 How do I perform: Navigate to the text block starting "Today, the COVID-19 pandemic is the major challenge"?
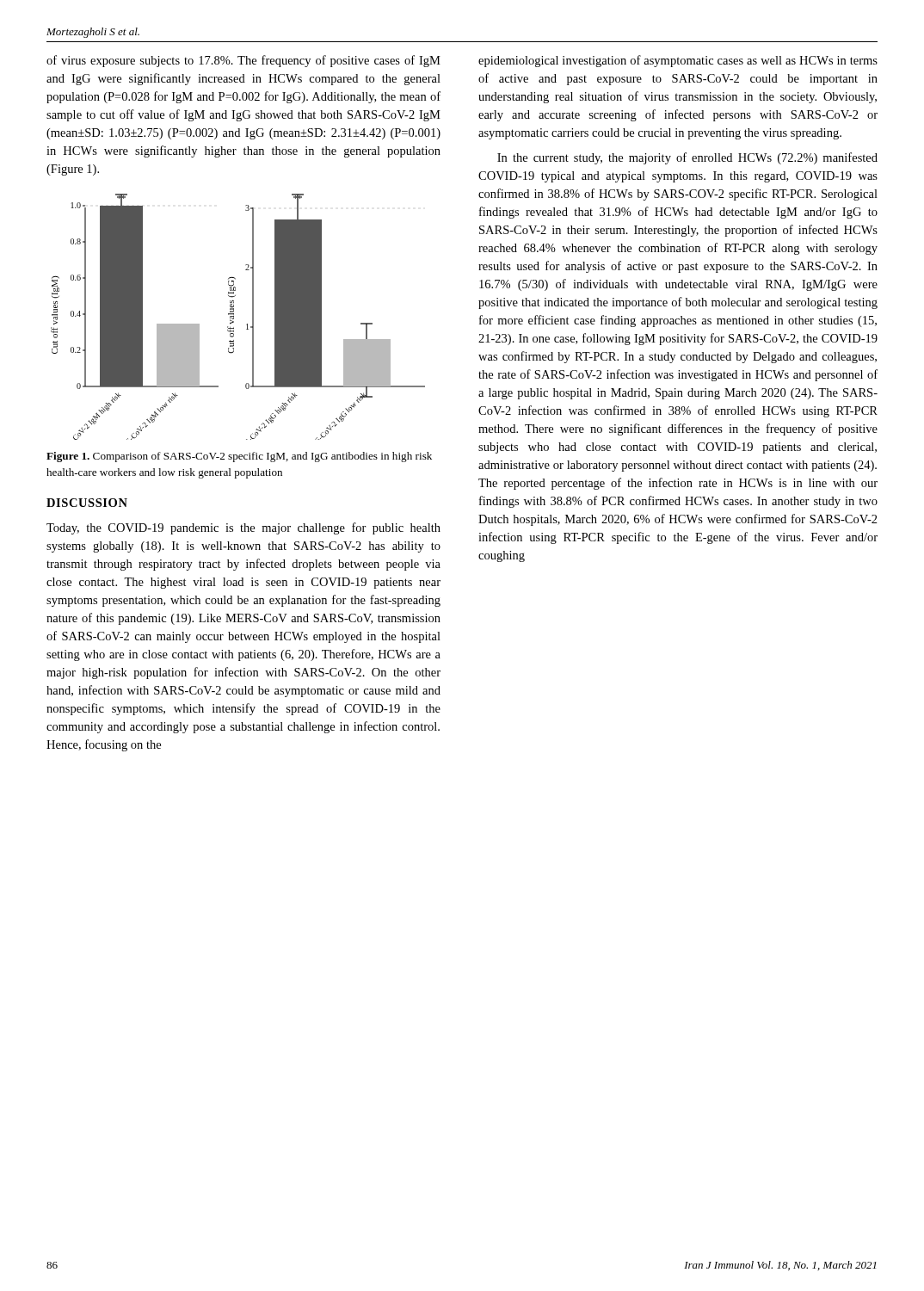243,637
